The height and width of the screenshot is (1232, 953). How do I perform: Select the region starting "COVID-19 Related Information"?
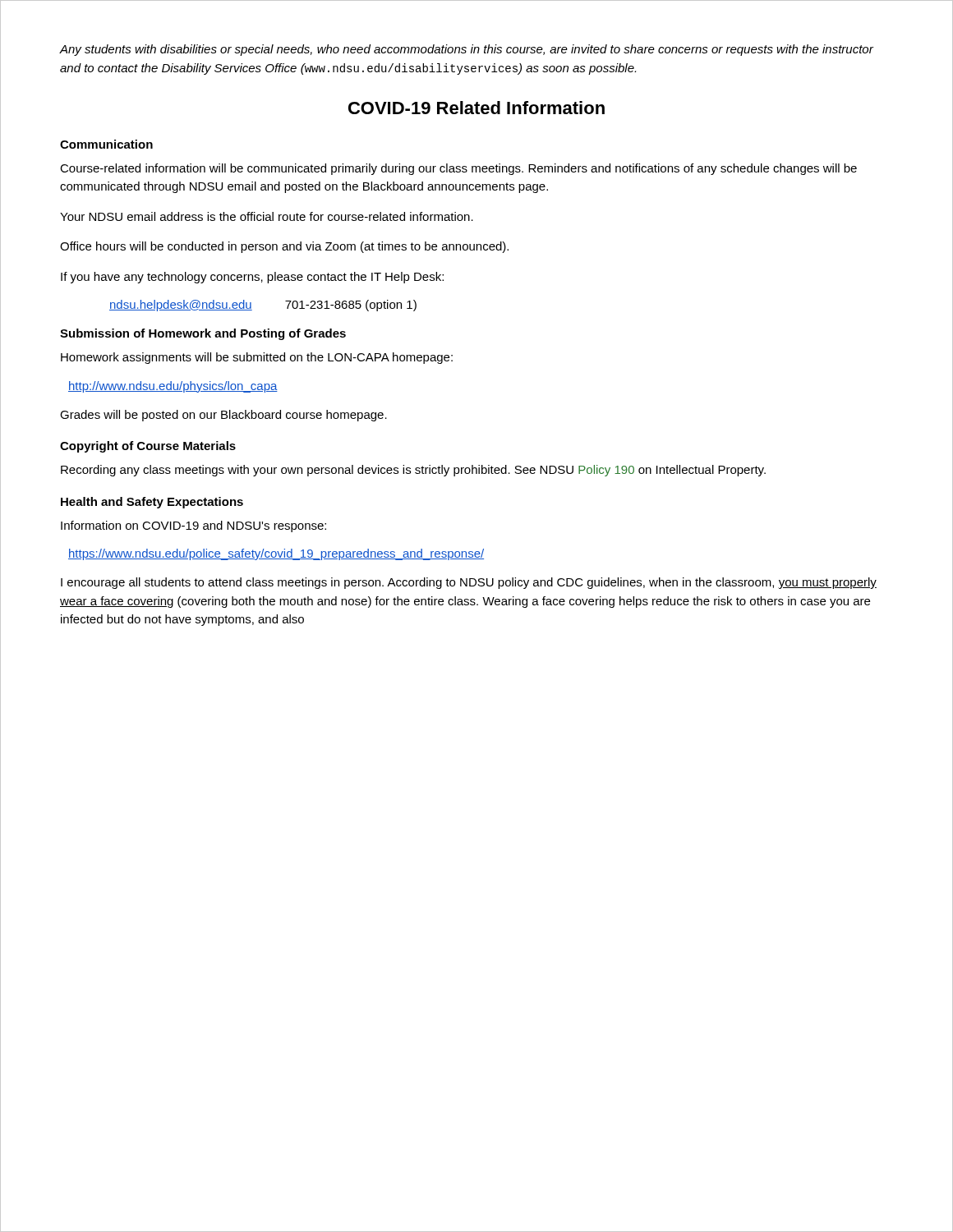476,108
